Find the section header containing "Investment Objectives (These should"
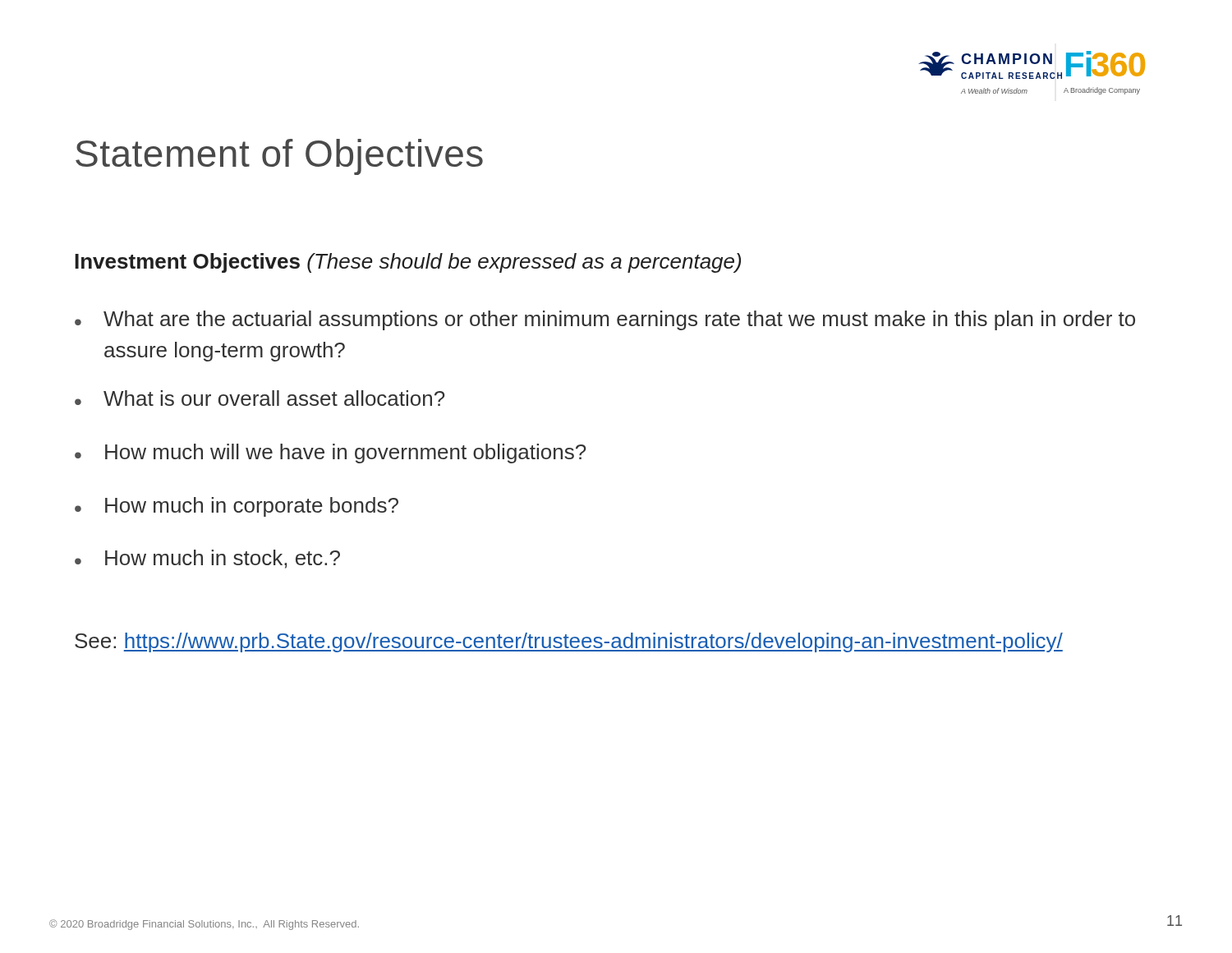1232x953 pixels. click(408, 261)
